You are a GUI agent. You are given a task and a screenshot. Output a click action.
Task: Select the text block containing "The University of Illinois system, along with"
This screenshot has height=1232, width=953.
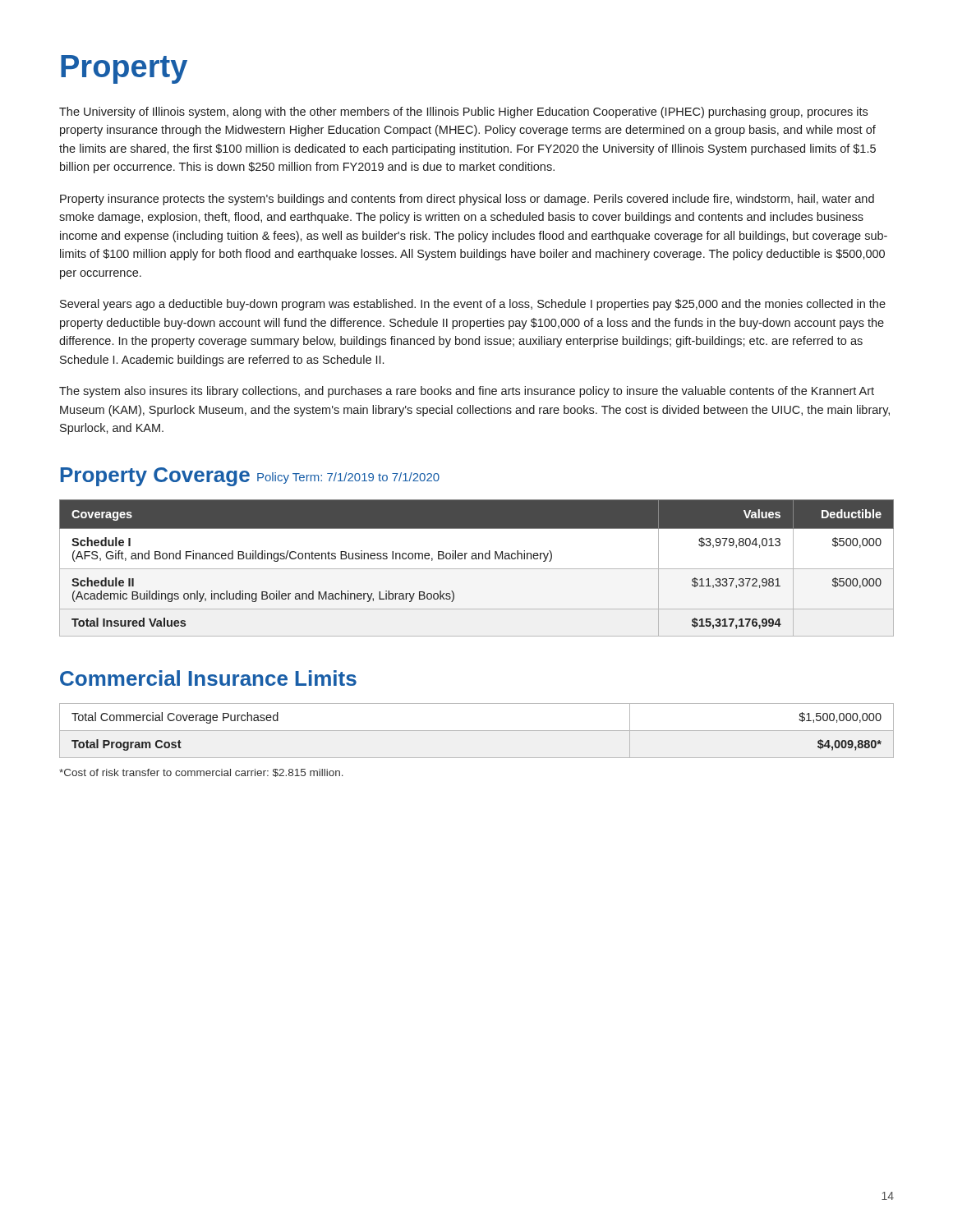476,140
